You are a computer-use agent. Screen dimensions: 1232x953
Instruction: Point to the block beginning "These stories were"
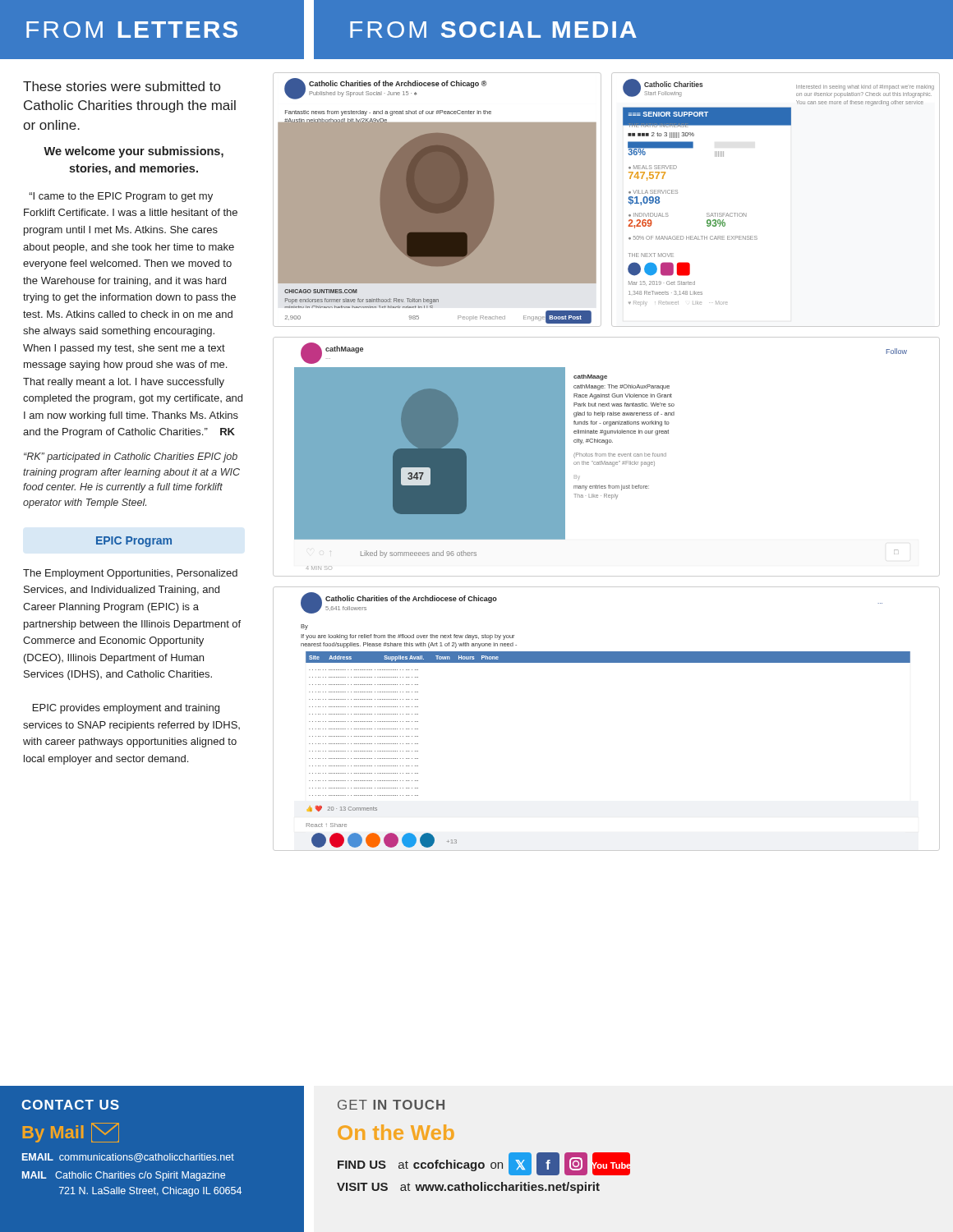click(x=130, y=106)
